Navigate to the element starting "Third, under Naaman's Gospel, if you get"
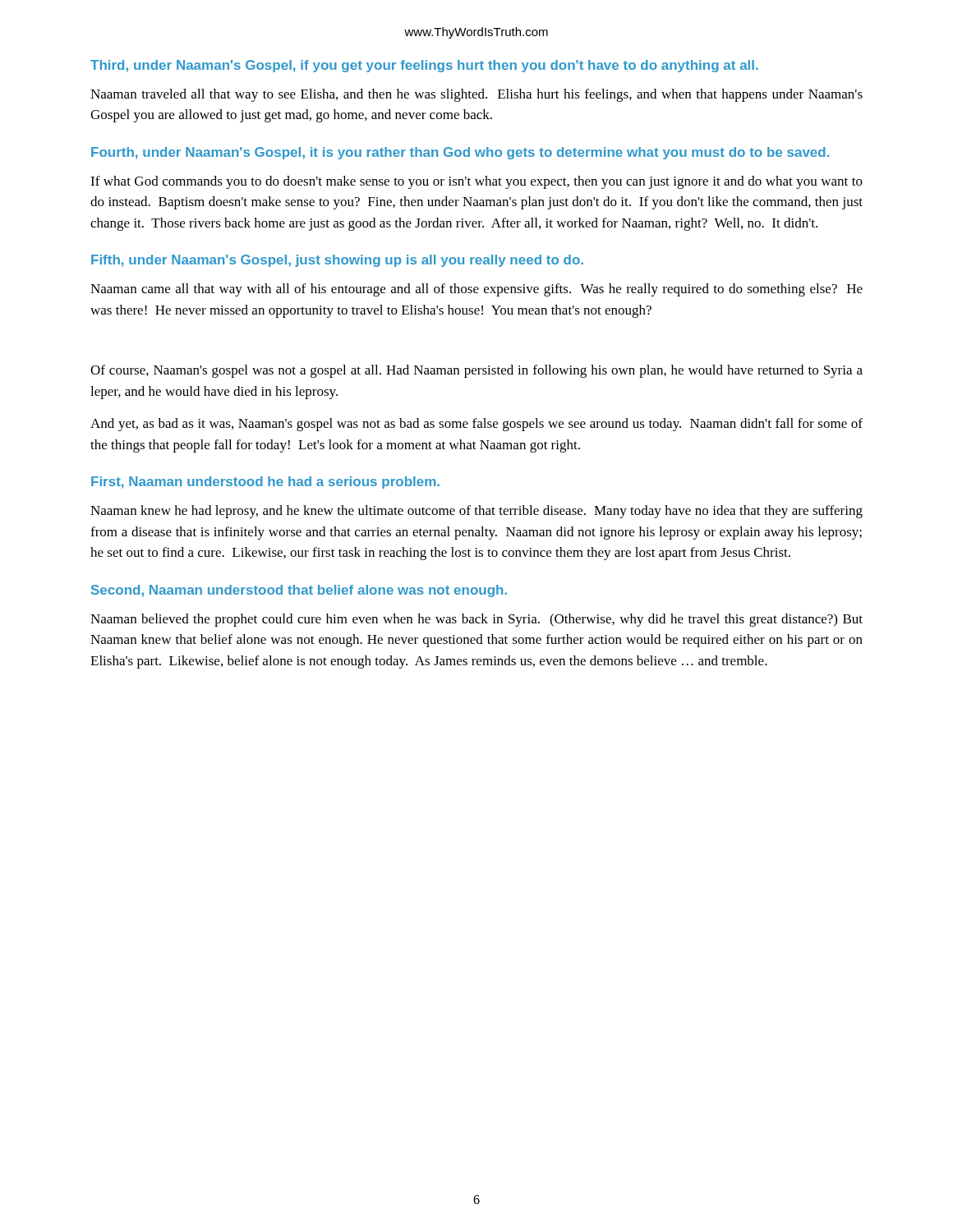The width and height of the screenshot is (953, 1232). pyautogui.click(x=425, y=65)
